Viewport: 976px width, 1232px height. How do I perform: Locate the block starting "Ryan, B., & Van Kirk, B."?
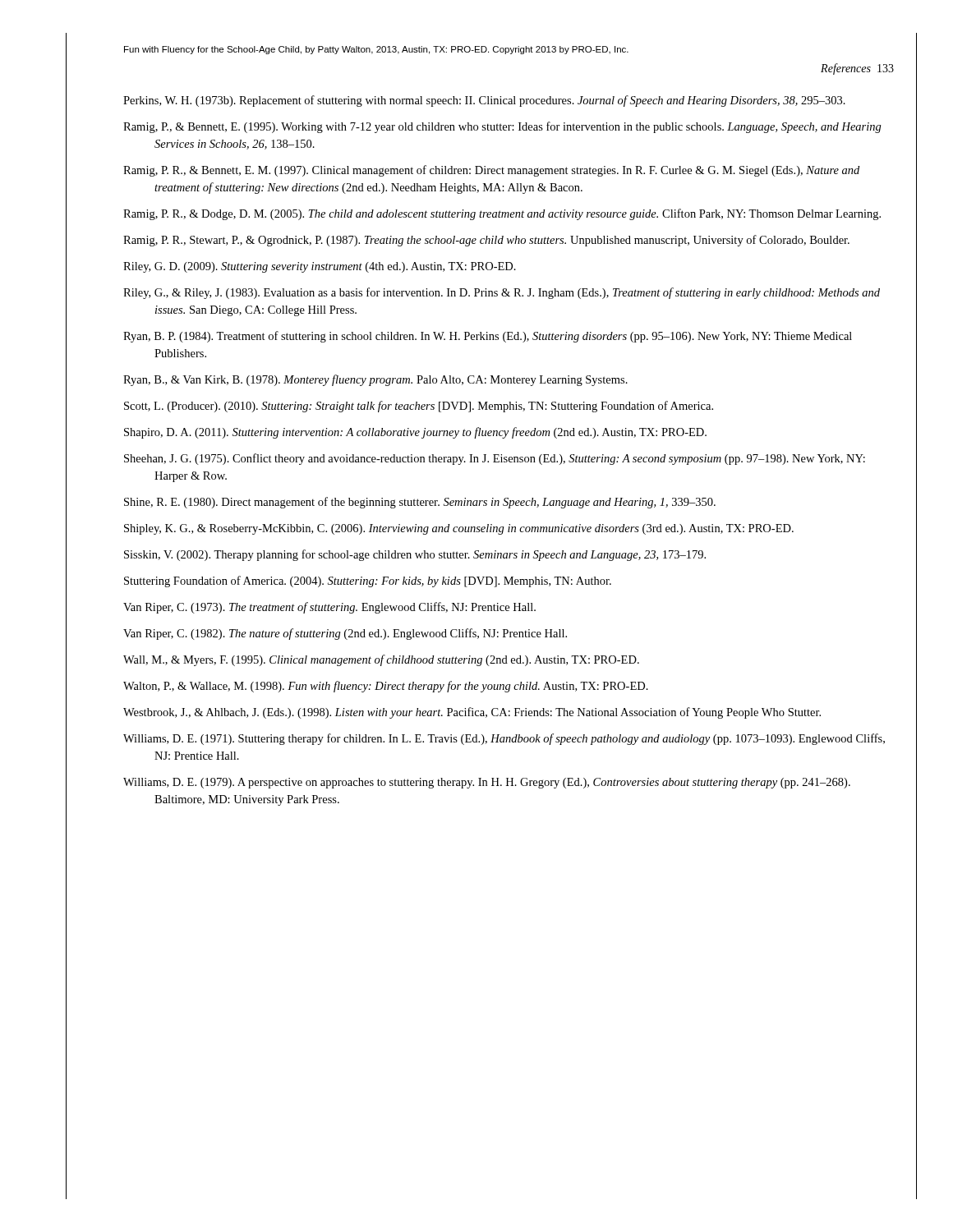click(x=376, y=380)
